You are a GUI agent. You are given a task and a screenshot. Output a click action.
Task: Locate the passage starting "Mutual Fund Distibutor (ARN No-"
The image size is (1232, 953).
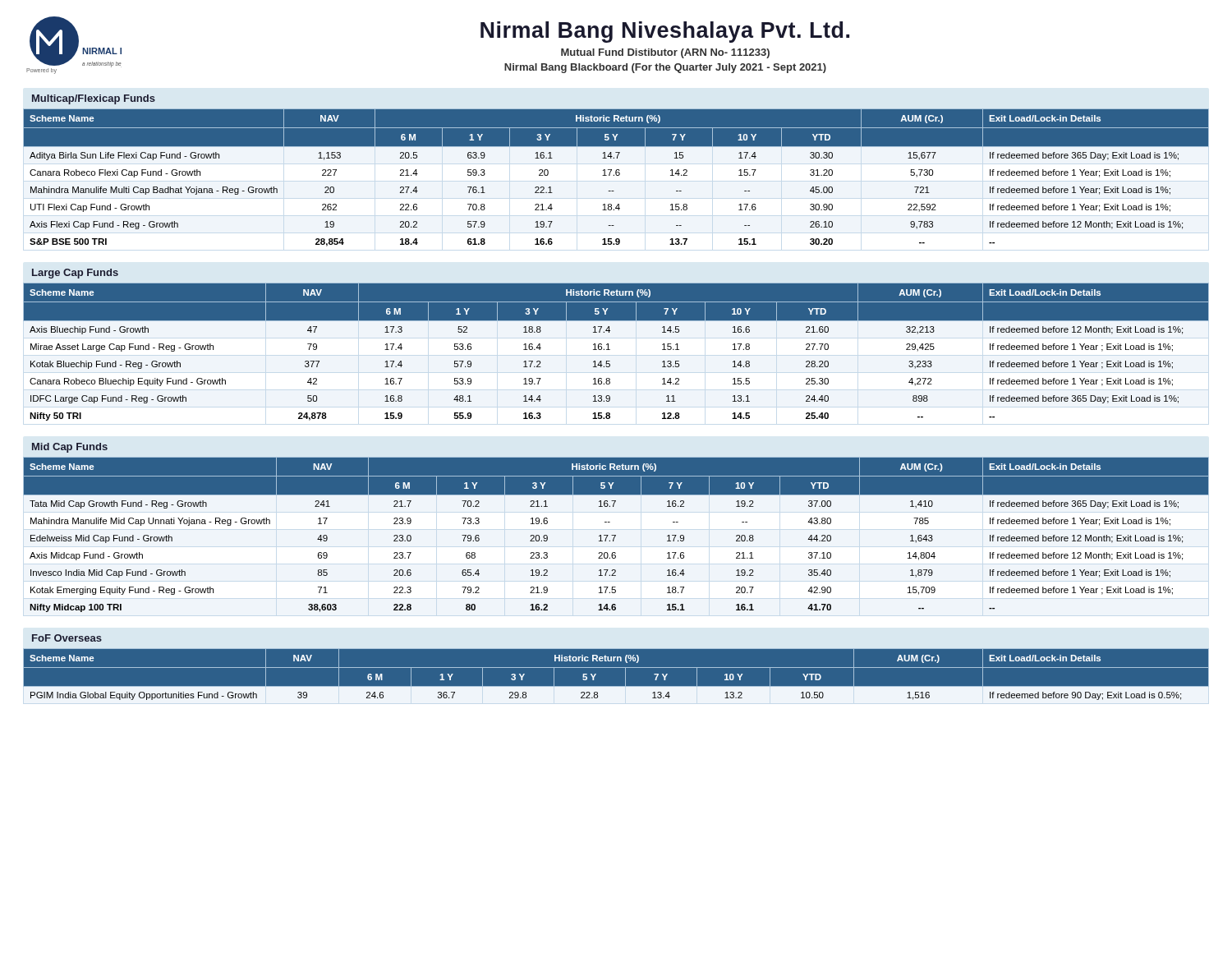coord(665,52)
